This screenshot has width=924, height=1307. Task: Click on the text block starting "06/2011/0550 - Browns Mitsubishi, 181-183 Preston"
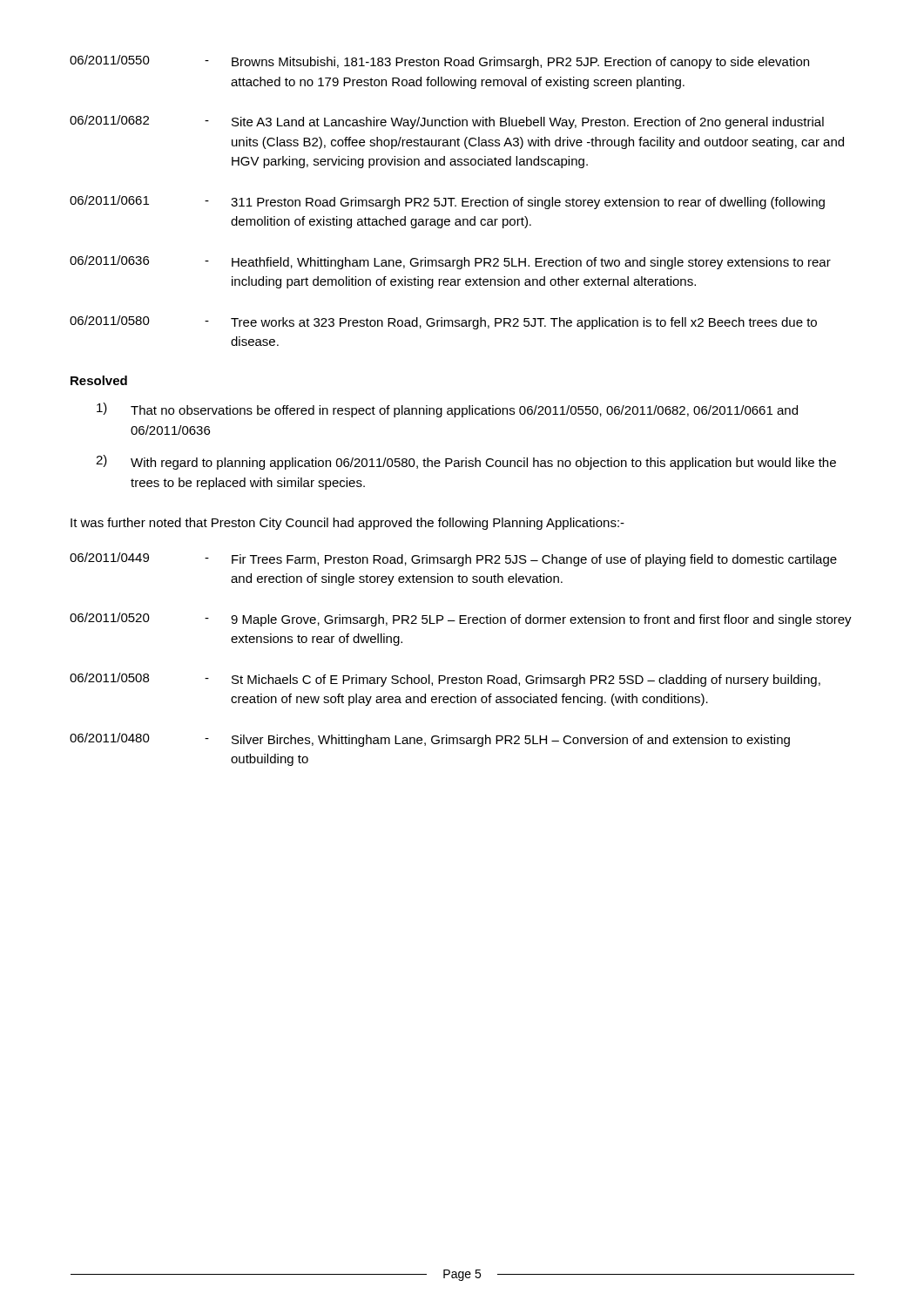pyautogui.click(x=462, y=72)
